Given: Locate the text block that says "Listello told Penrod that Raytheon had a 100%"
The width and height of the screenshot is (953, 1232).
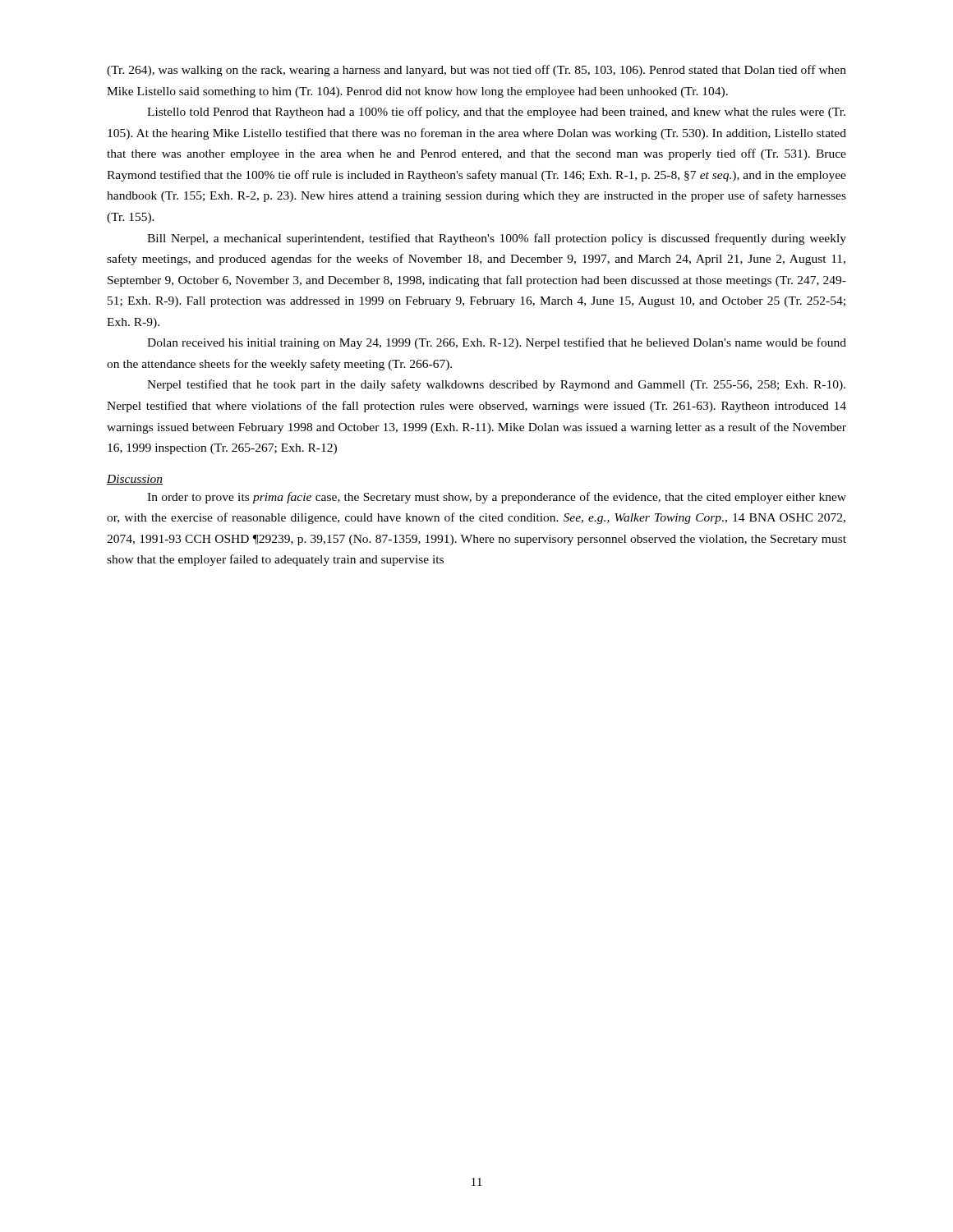Looking at the screenshot, I should pos(476,164).
